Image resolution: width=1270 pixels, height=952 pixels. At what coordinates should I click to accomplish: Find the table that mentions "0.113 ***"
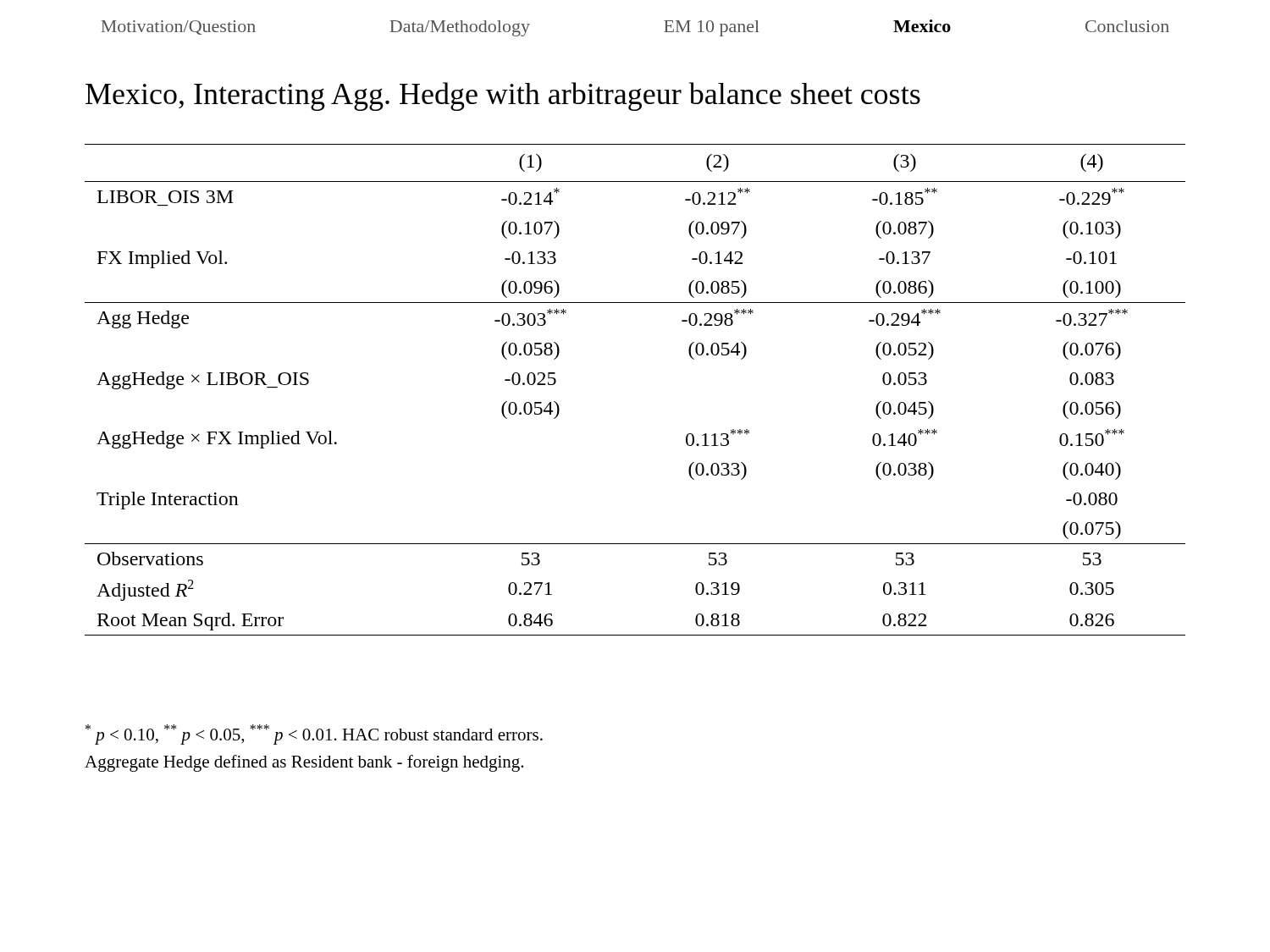[635, 390]
